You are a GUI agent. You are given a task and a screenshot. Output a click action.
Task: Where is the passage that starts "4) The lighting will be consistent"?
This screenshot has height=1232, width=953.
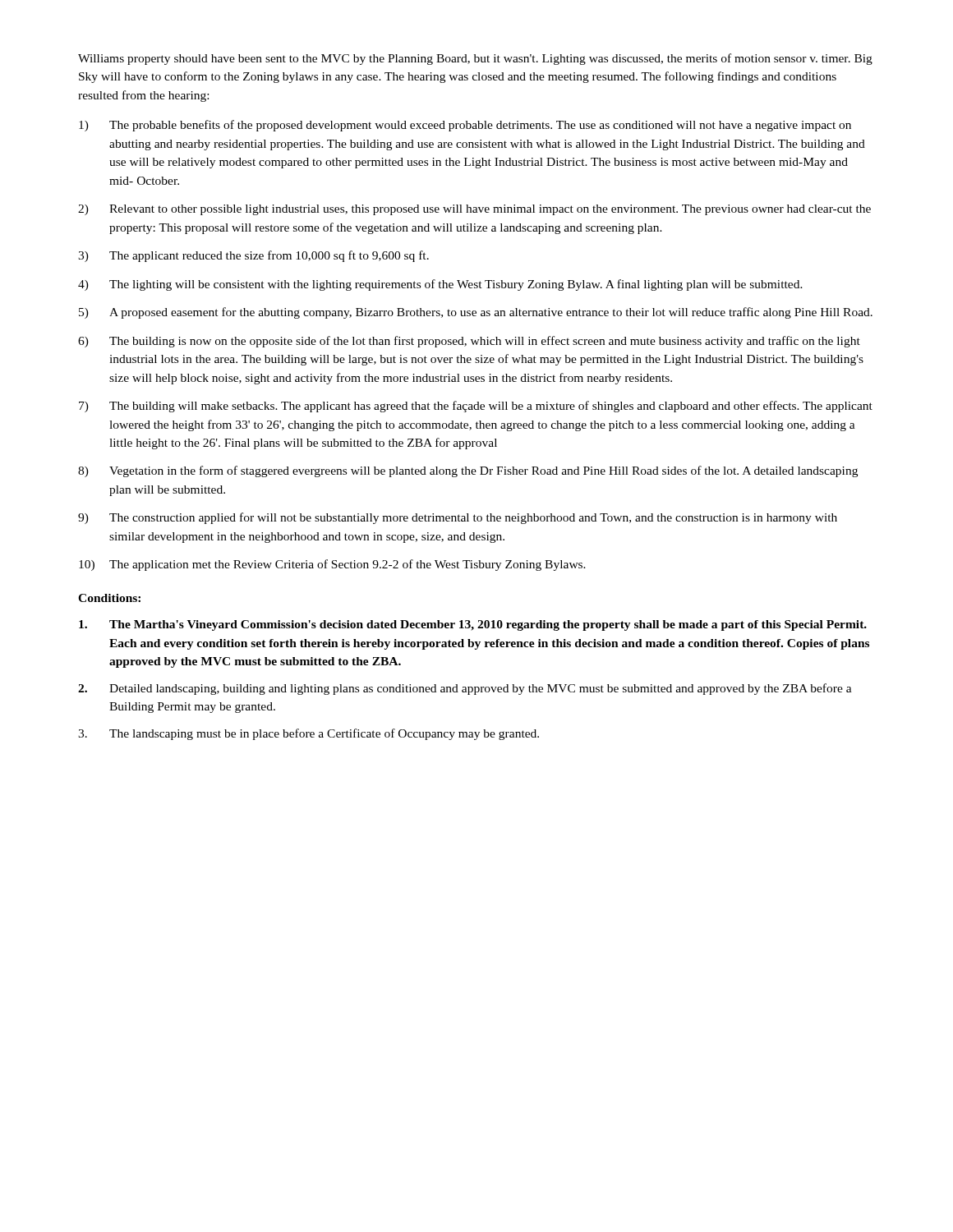[476, 284]
